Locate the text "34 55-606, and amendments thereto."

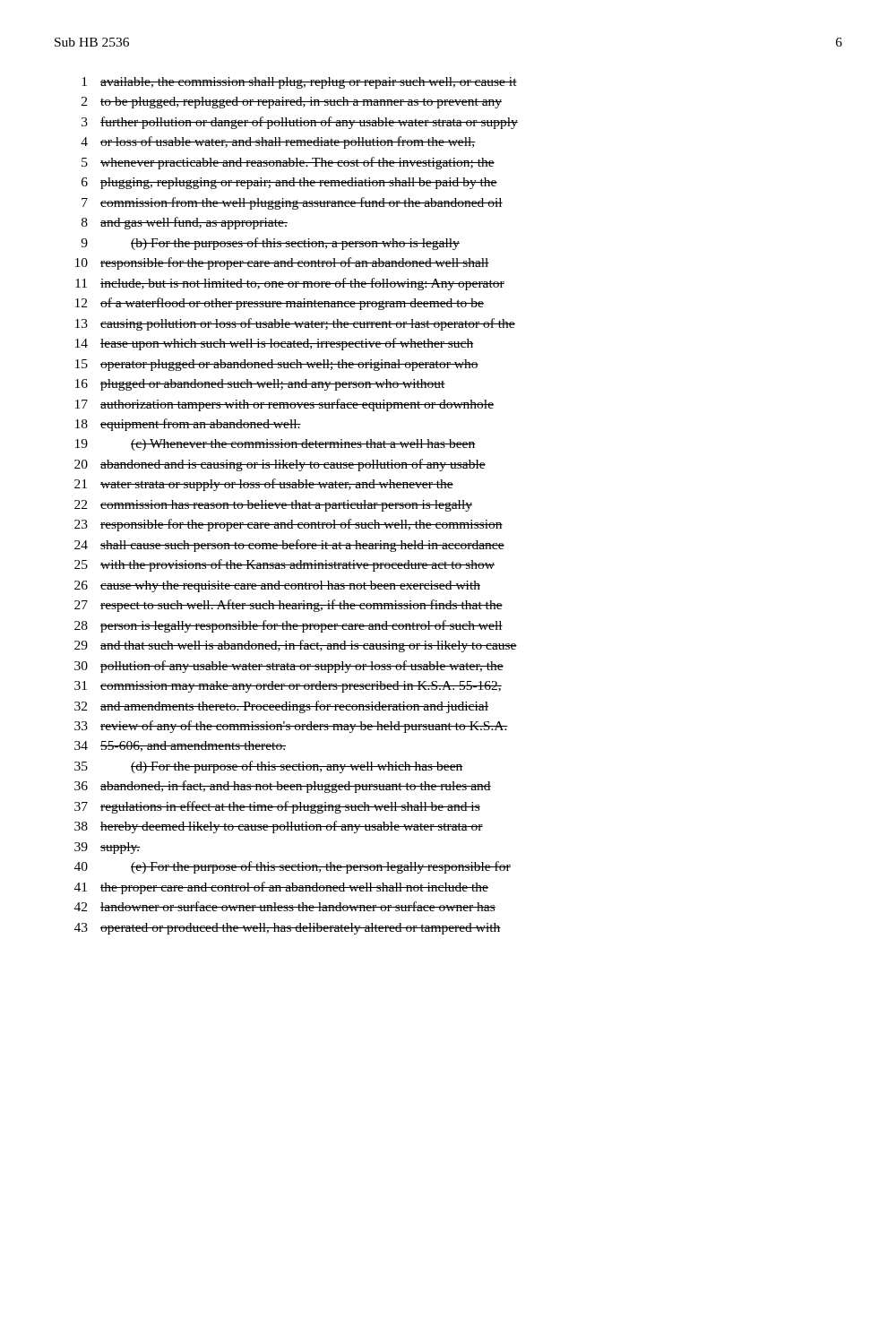click(x=180, y=746)
